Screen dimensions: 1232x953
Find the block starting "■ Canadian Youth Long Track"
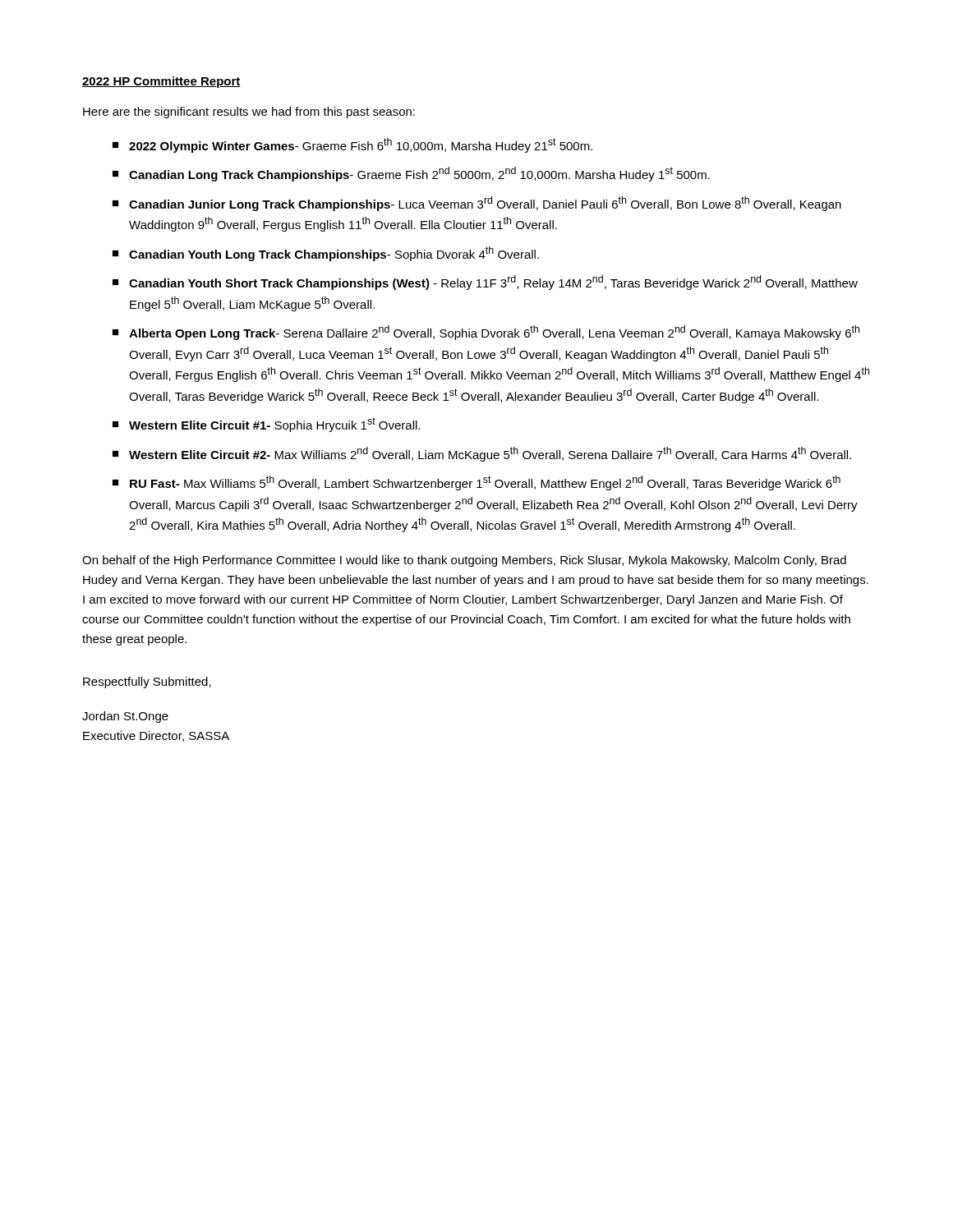pyautogui.click(x=491, y=253)
